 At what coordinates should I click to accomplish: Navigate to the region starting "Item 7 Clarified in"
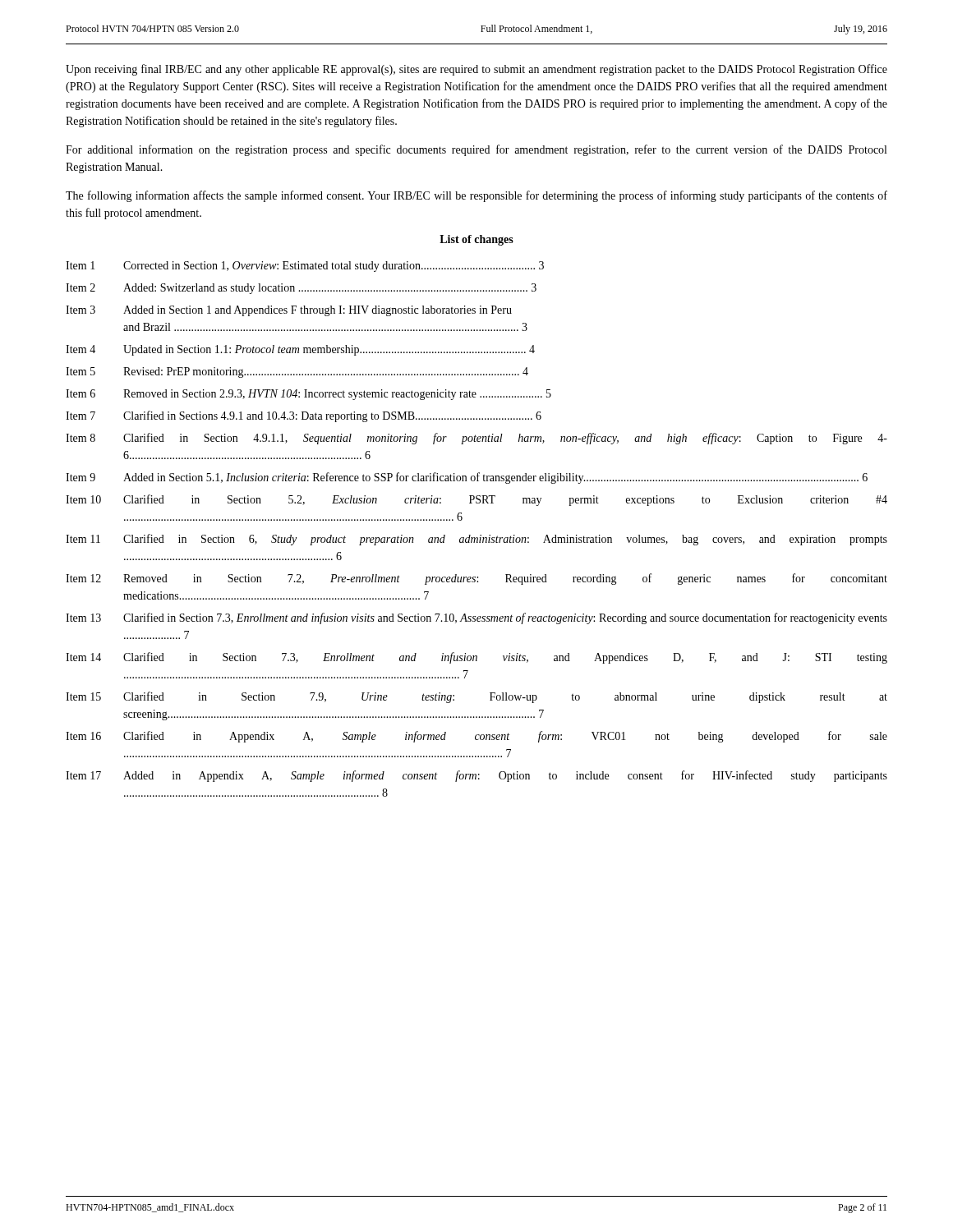click(x=476, y=416)
